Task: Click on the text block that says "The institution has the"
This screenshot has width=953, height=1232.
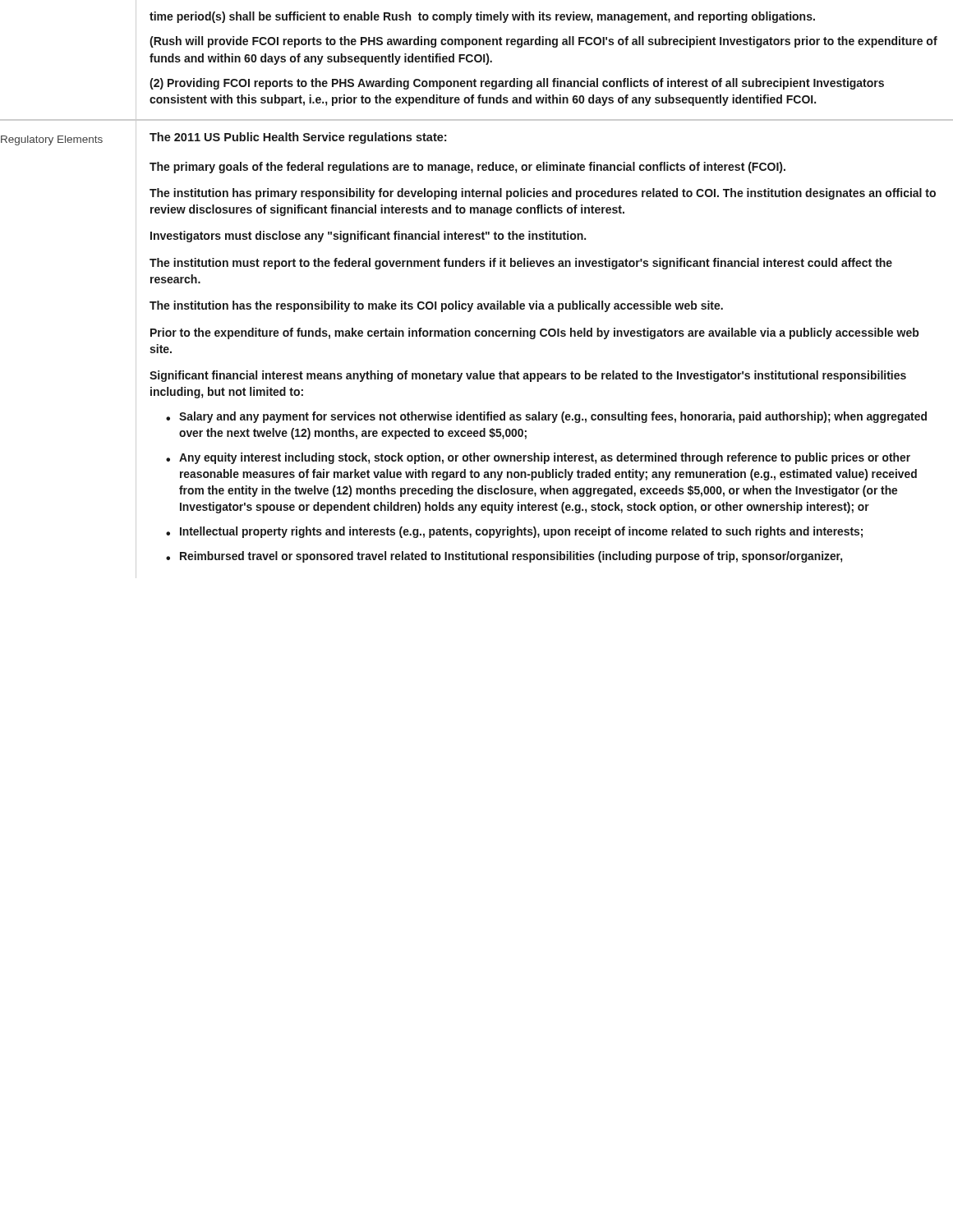Action: [544, 306]
